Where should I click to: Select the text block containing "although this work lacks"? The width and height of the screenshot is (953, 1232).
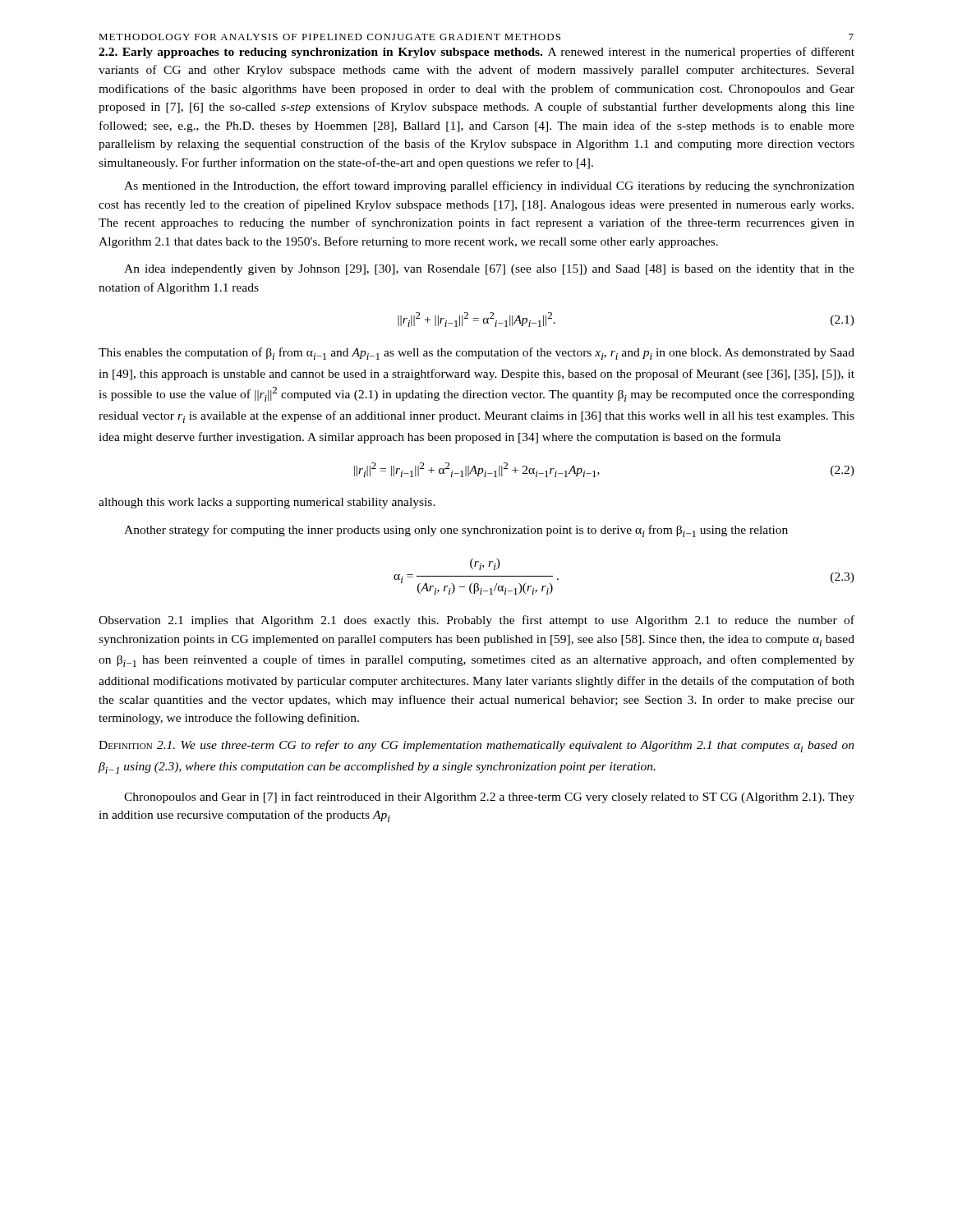[x=267, y=502]
